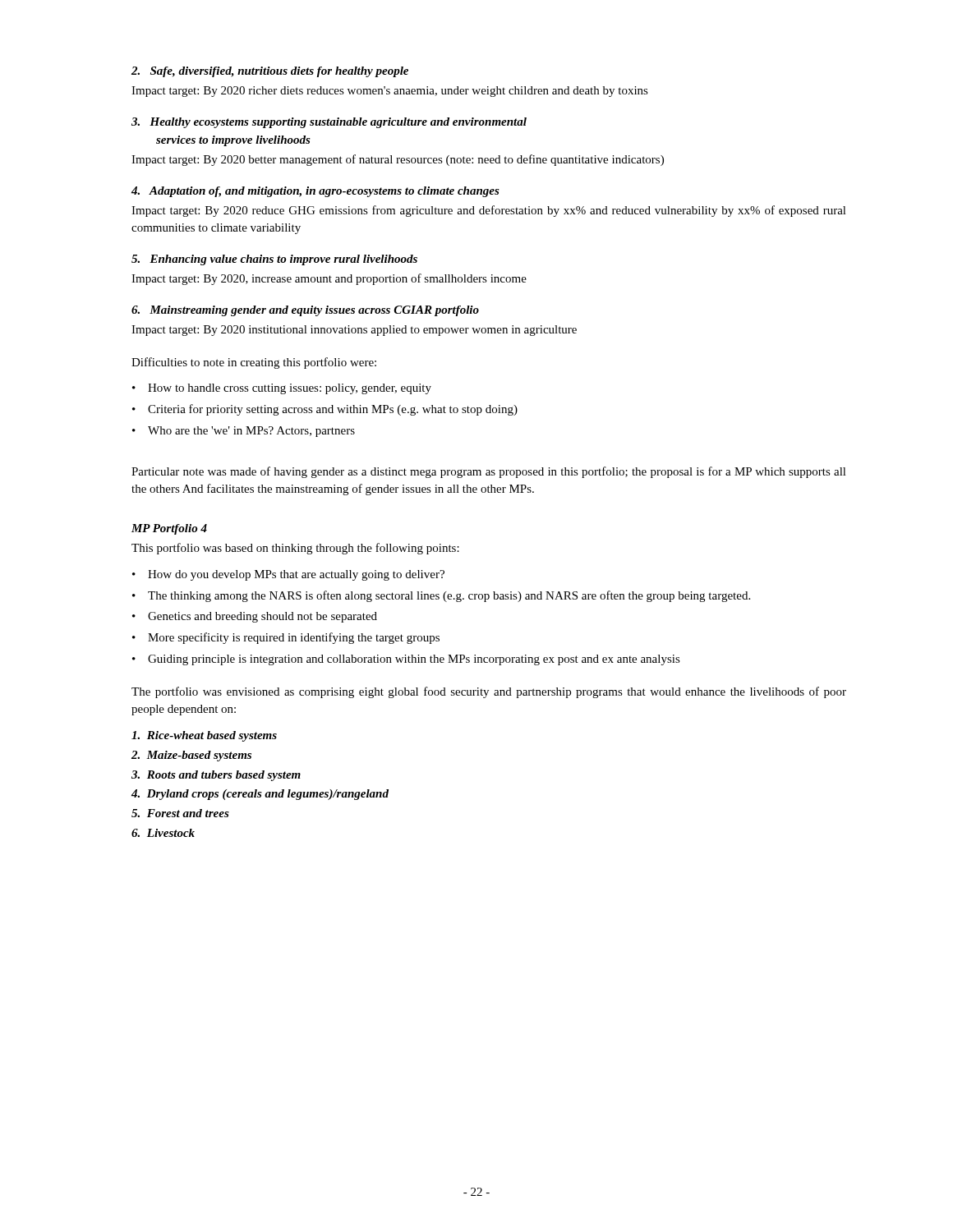Click on the list item that reads "Guiding principle is integration"
Image resolution: width=953 pixels, height=1232 pixels.
414,659
